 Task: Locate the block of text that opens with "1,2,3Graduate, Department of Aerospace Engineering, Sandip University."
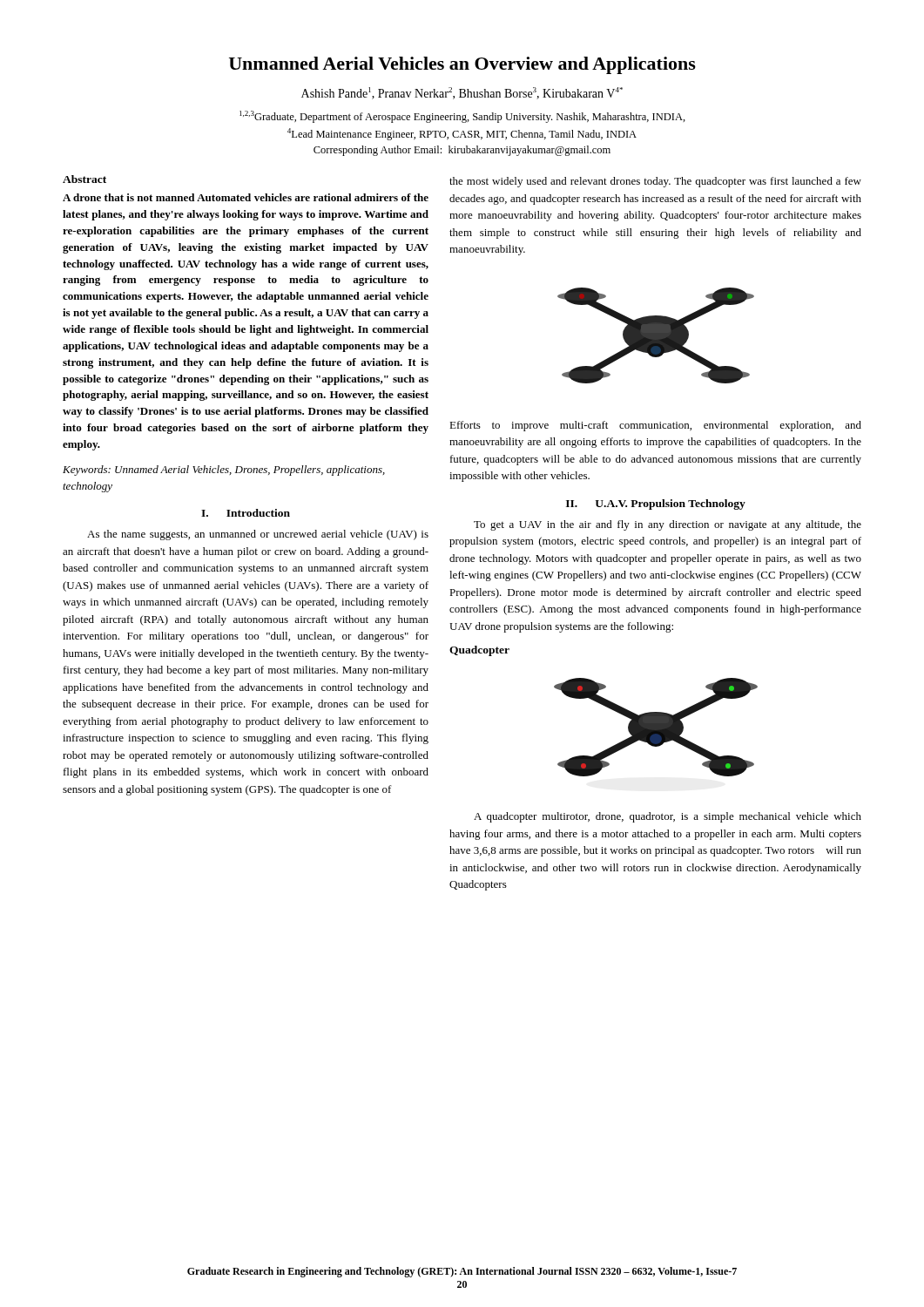(x=462, y=132)
